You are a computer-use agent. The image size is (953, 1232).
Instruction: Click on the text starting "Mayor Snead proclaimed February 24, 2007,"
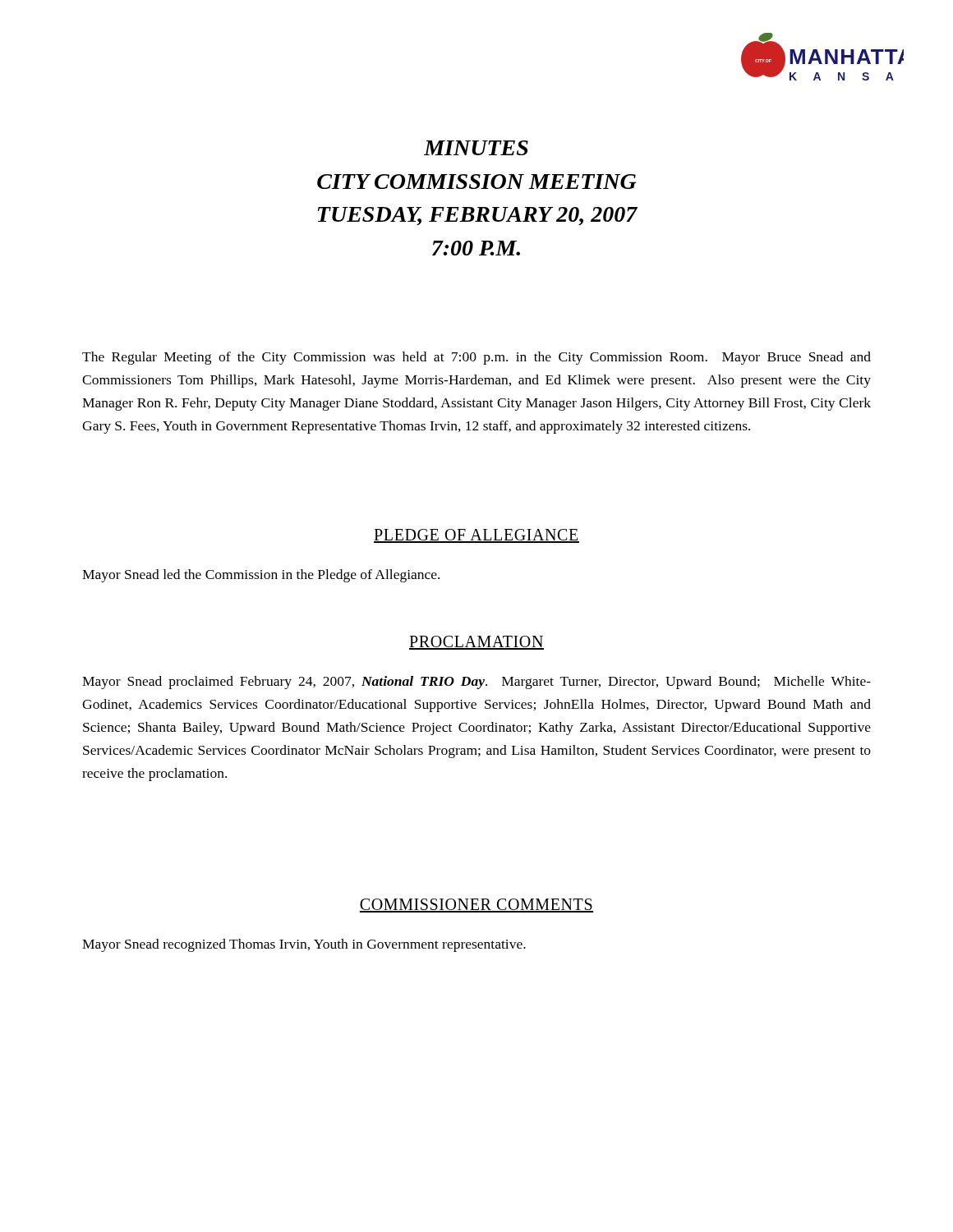click(x=476, y=727)
